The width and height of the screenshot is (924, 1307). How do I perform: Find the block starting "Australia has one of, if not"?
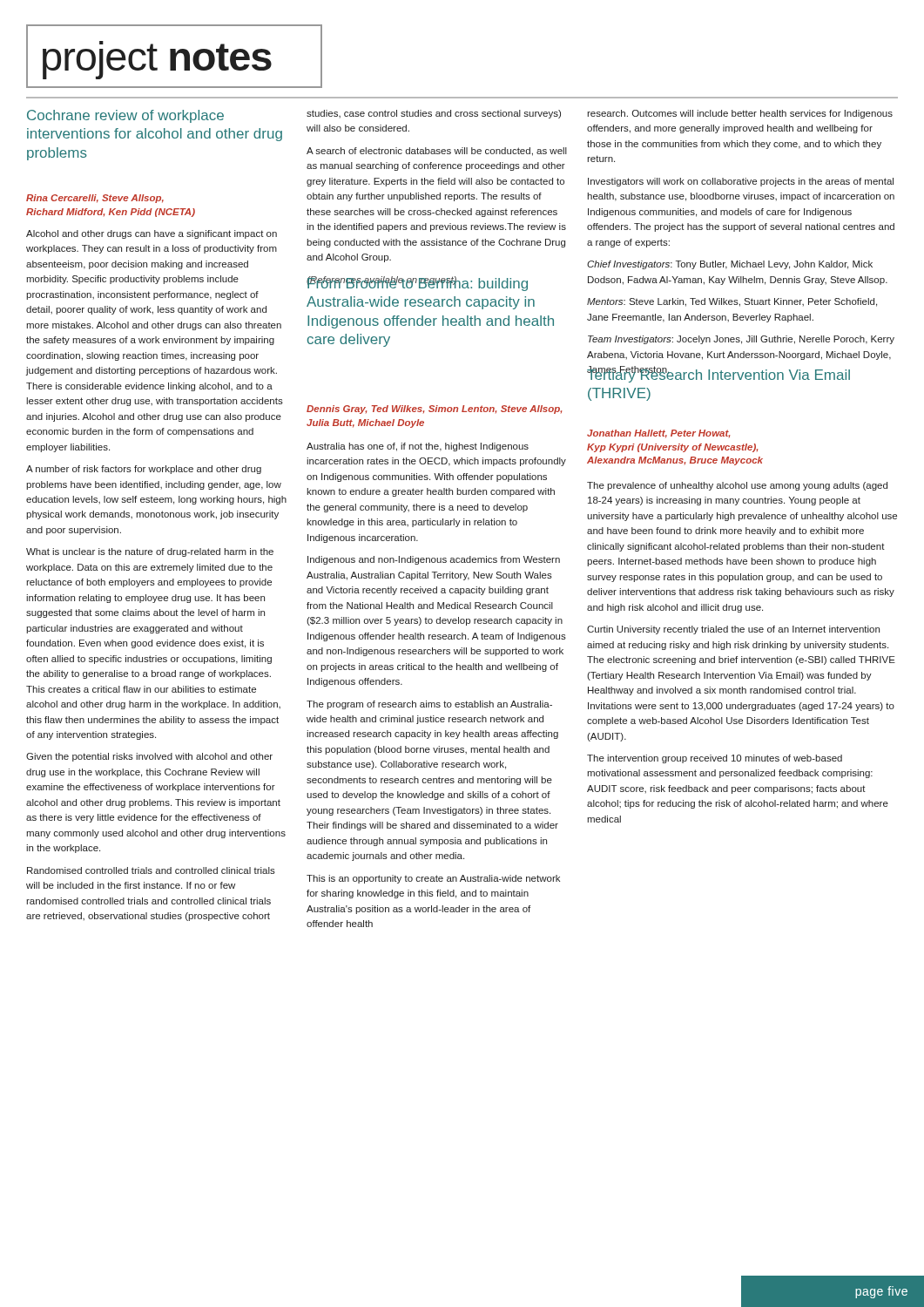[418, 447]
